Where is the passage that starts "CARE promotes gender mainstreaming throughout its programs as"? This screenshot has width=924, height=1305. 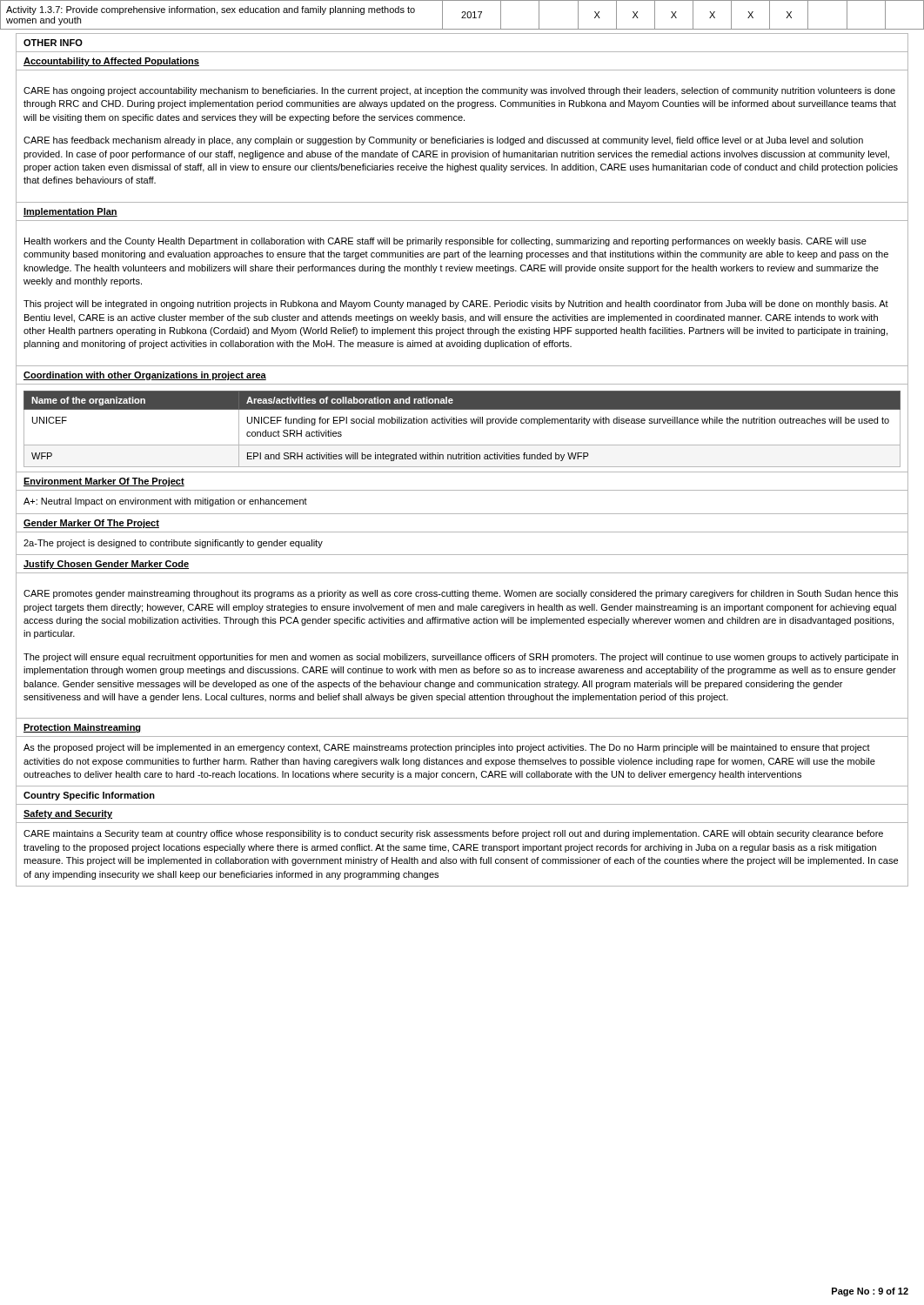click(x=462, y=646)
